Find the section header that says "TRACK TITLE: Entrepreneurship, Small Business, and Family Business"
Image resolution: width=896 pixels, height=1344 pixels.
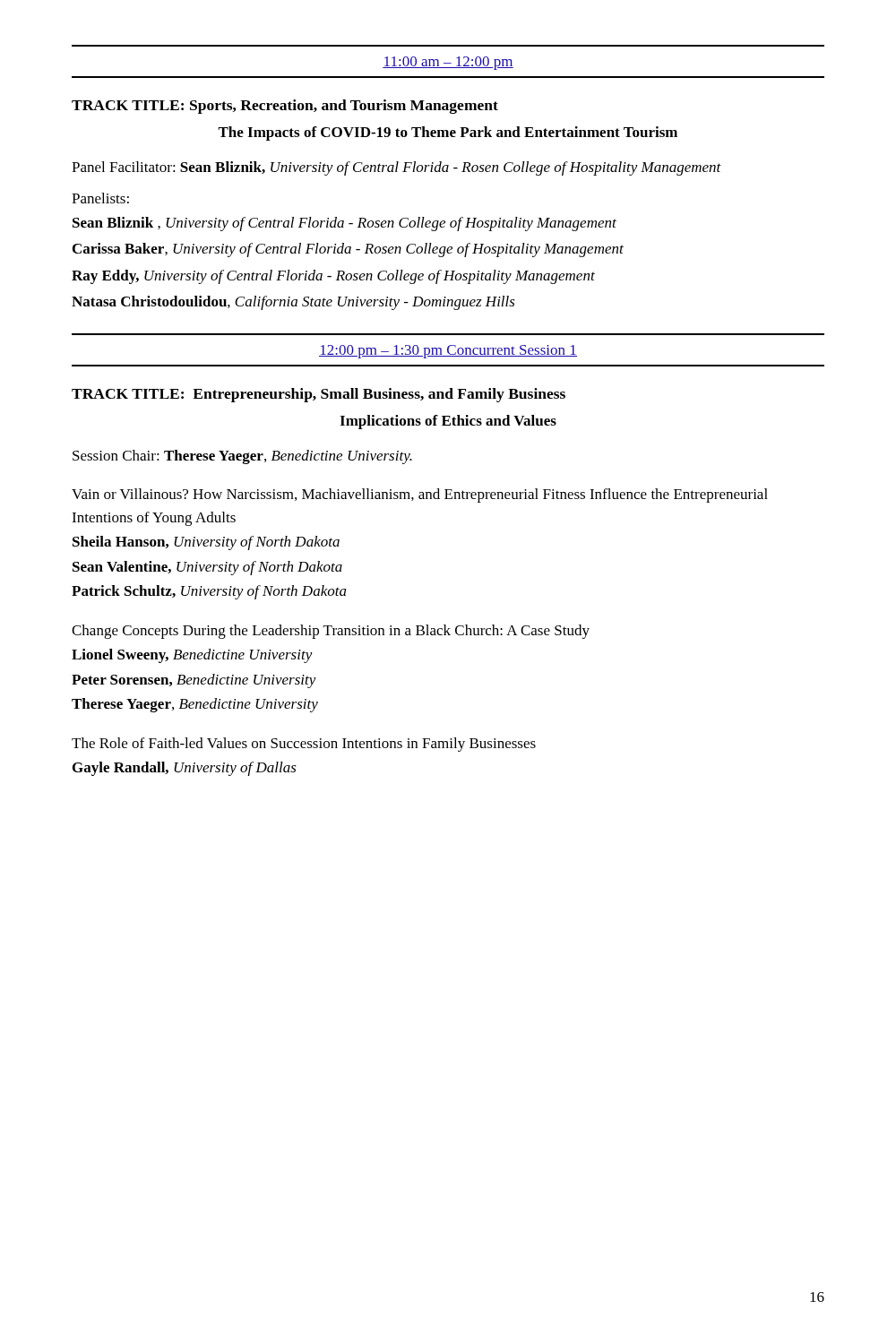(319, 393)
